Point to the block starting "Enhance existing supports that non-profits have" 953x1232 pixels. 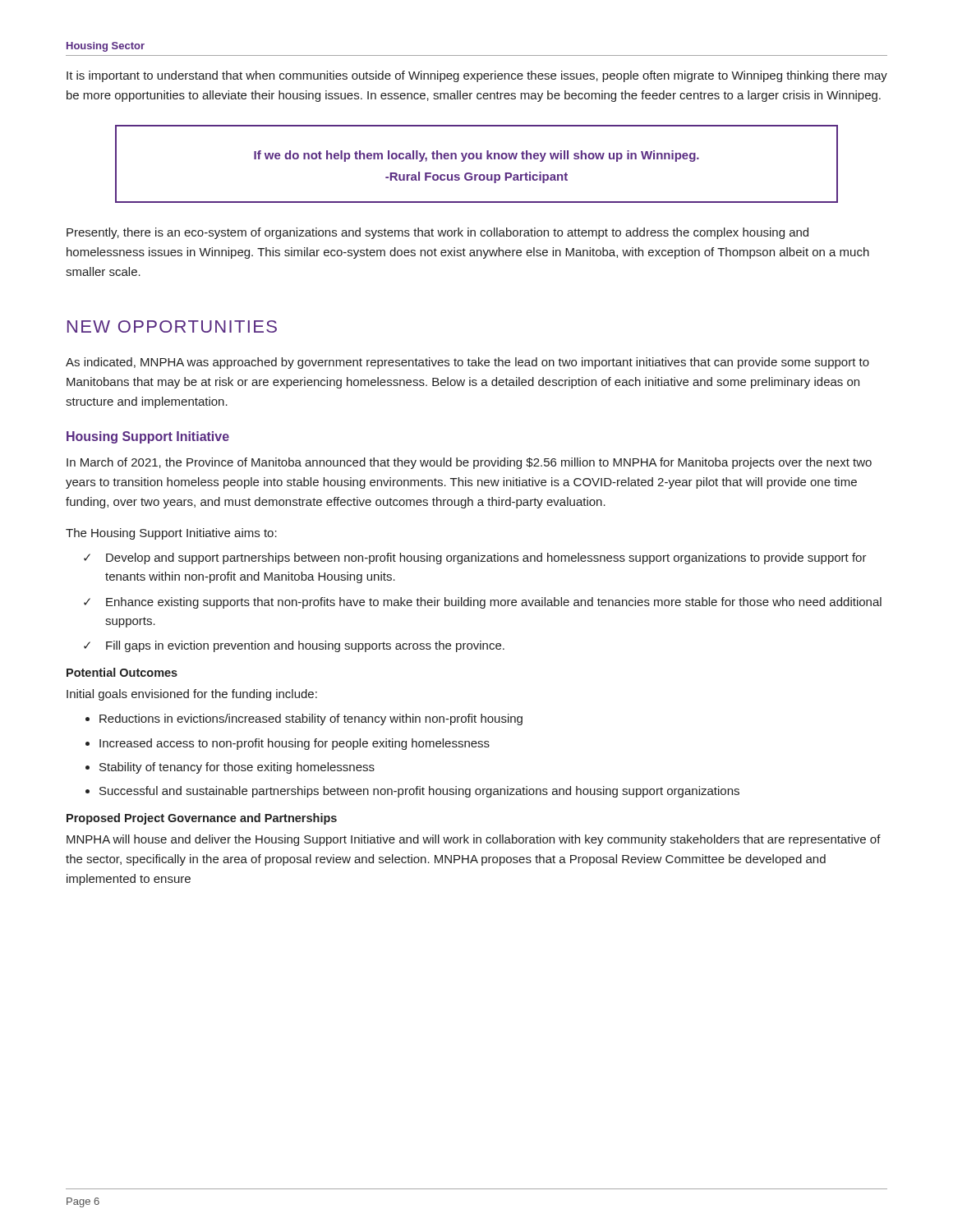pyautogui.click(x=494, y=611)
